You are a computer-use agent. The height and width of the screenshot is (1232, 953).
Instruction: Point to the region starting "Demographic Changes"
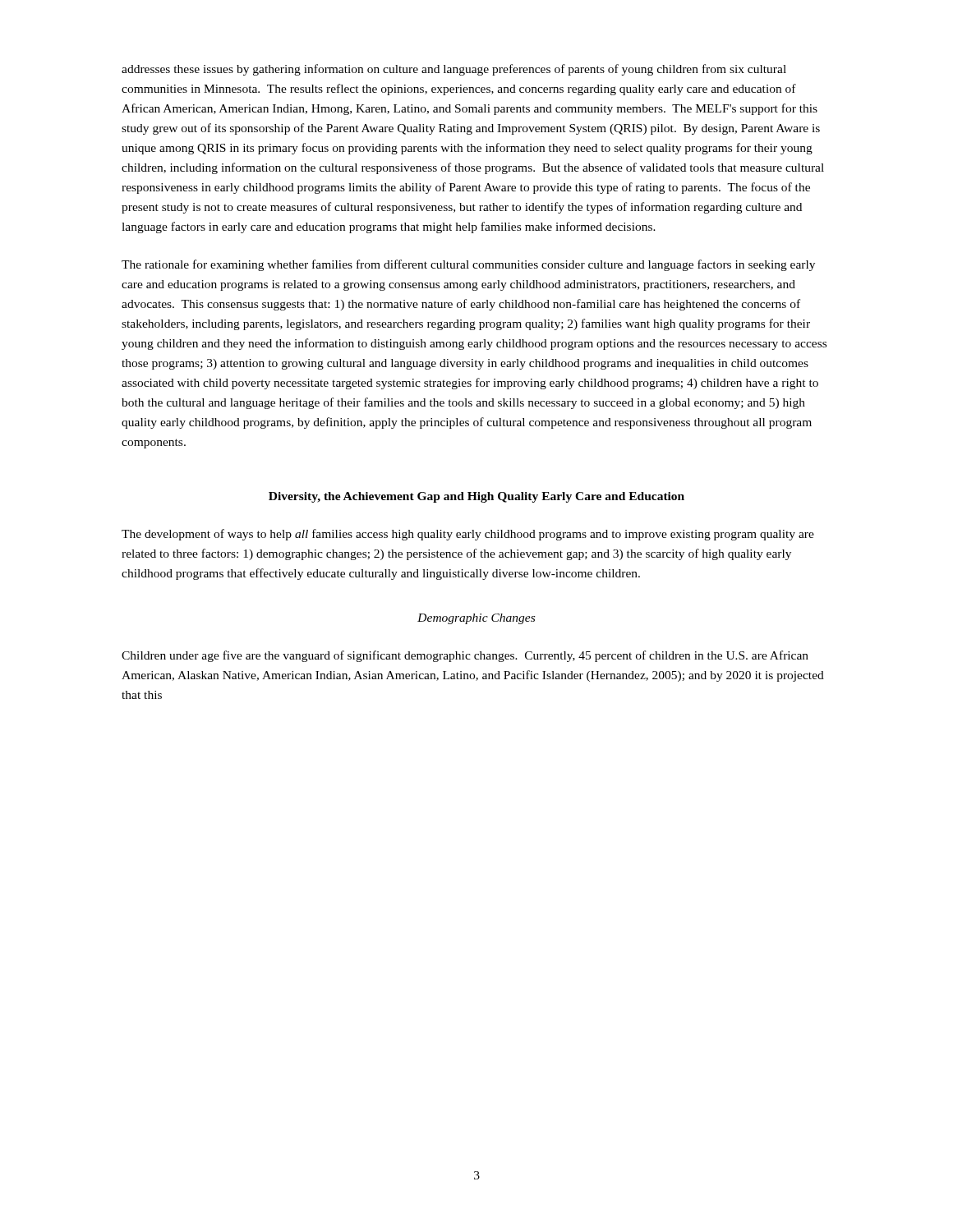click(476, 618)
